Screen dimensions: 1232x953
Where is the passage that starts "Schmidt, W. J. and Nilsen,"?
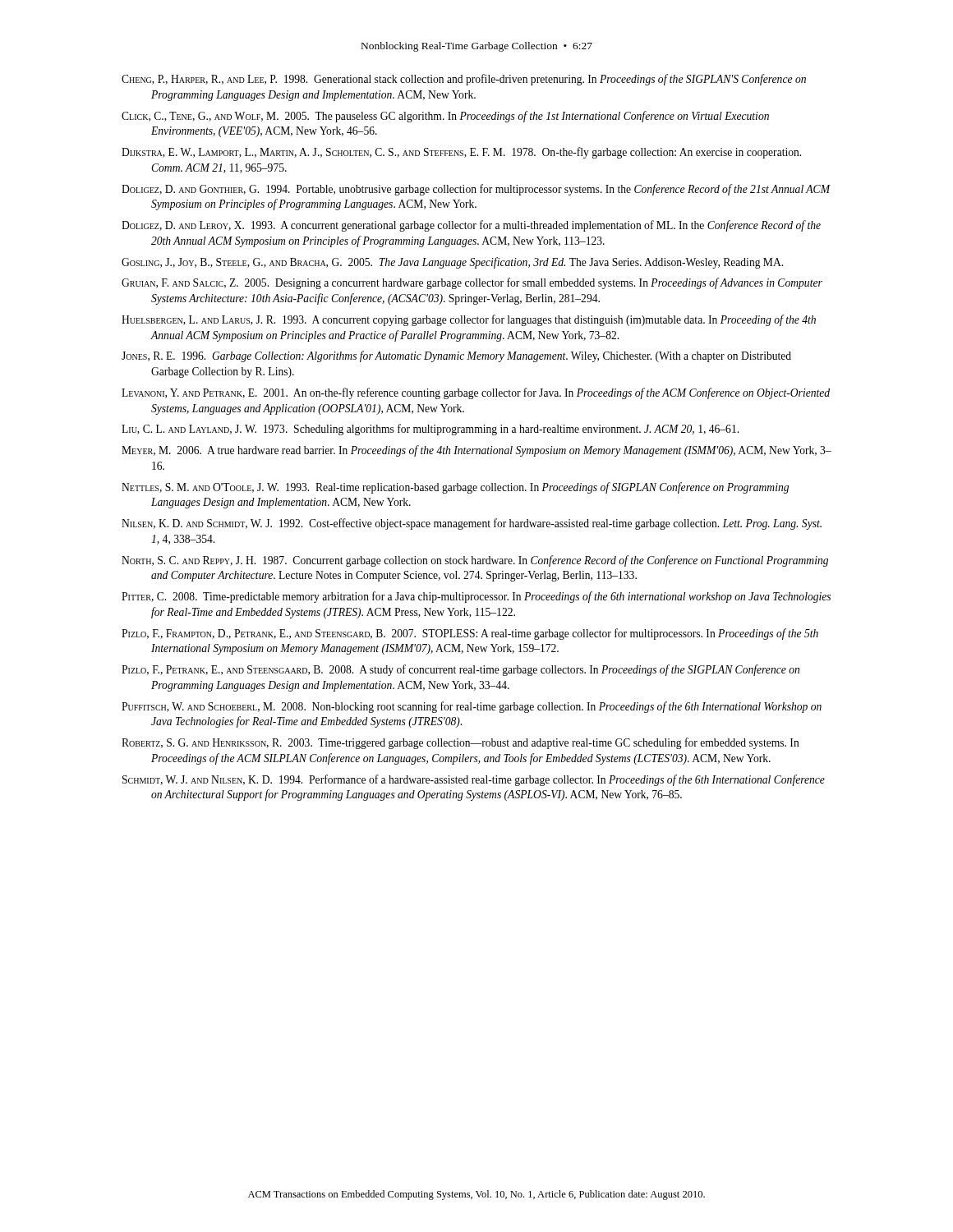pyautogui.click(x=473, y=787)
